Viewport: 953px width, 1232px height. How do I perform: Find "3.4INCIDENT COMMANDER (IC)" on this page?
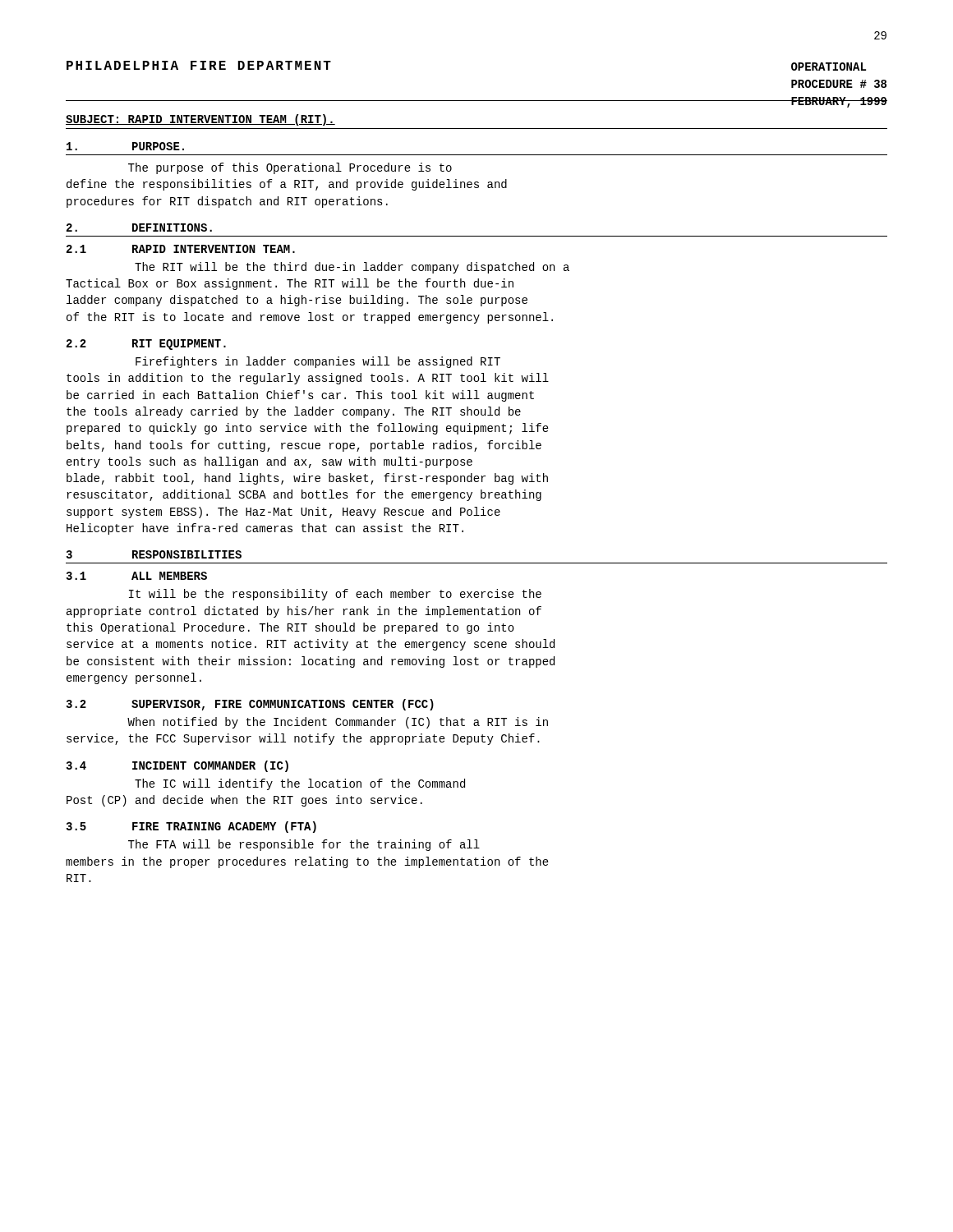[x=178, y=766]
